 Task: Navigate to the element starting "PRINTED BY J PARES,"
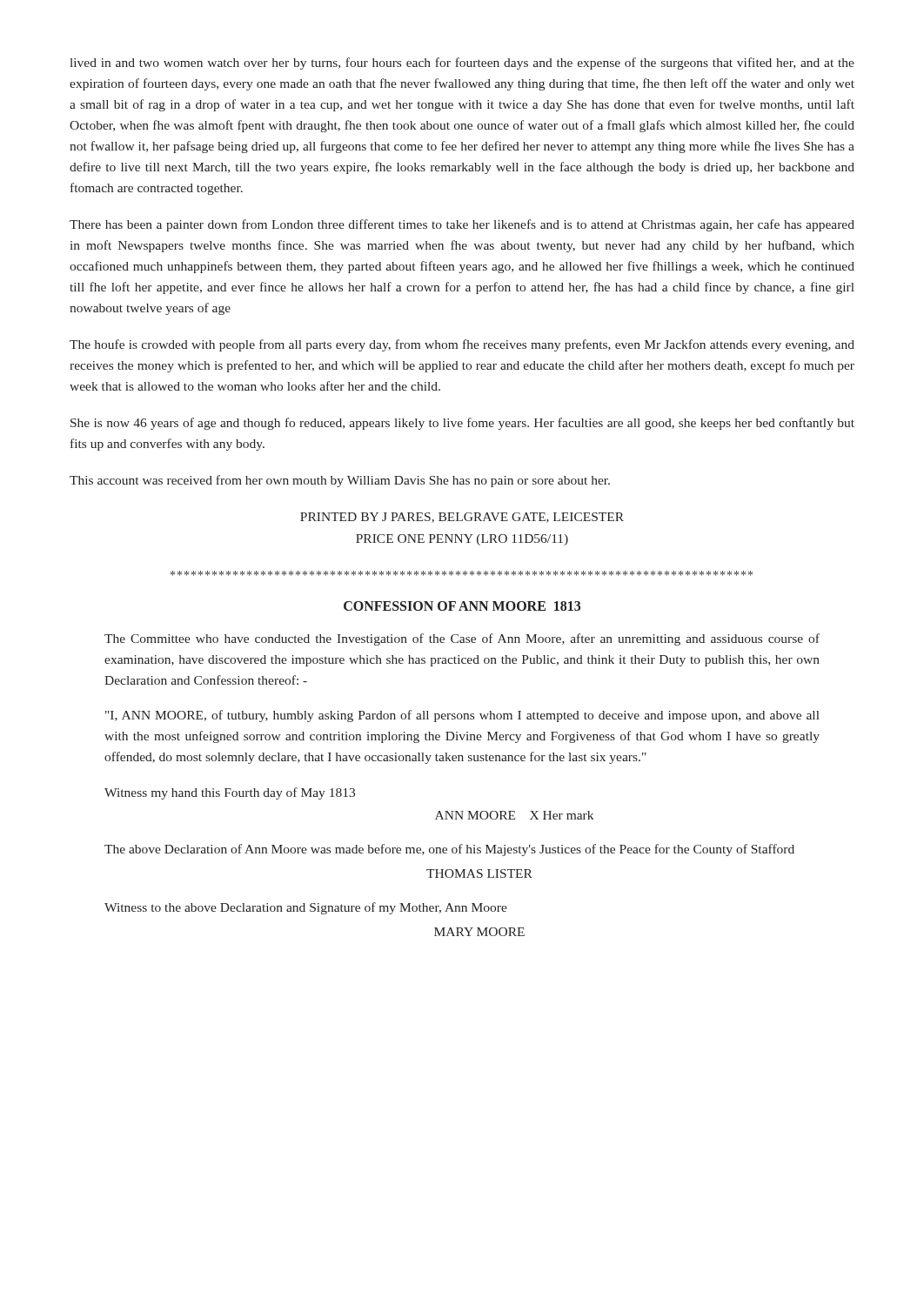(462, 527)
